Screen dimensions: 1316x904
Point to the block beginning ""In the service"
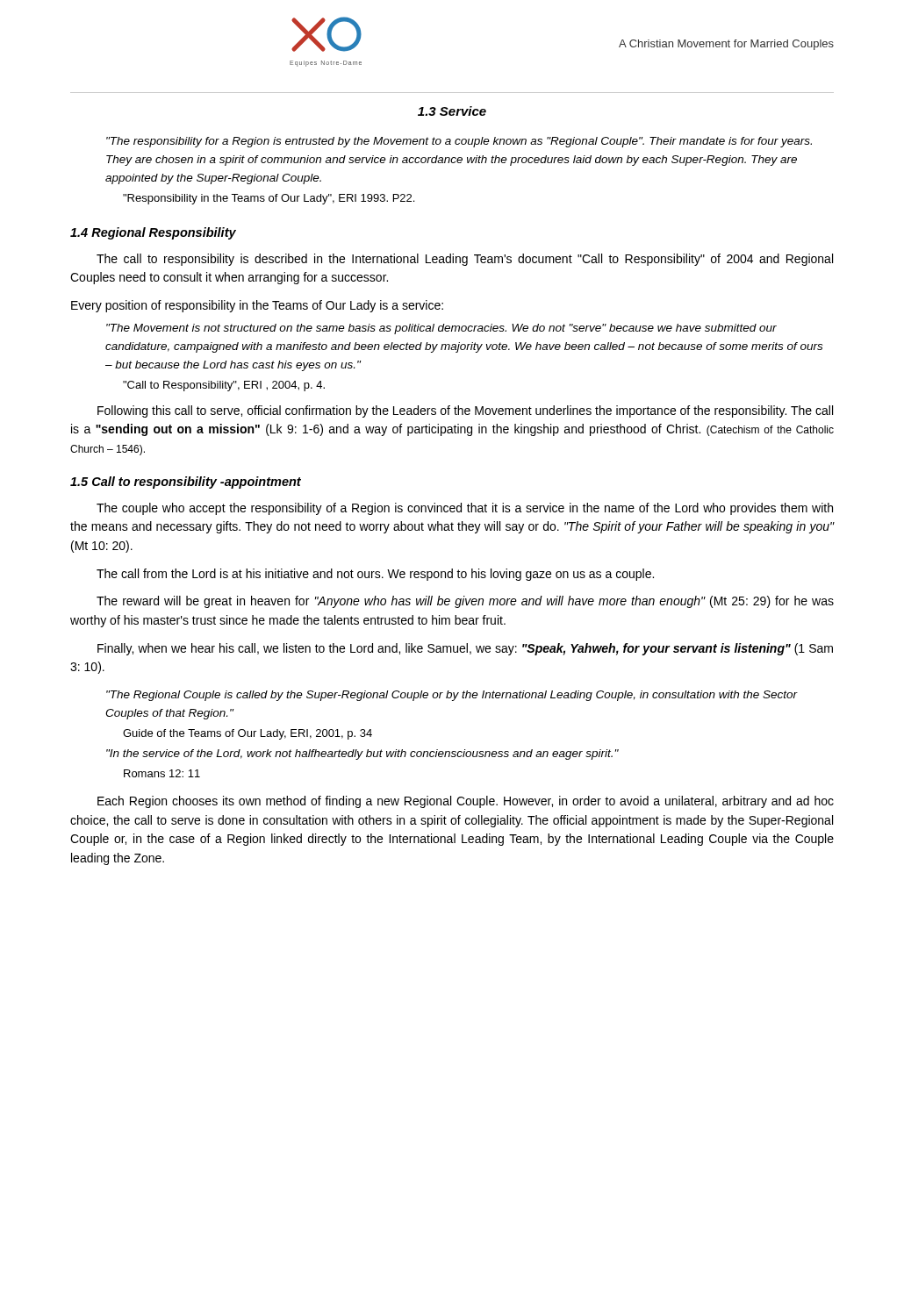[362, 753]
